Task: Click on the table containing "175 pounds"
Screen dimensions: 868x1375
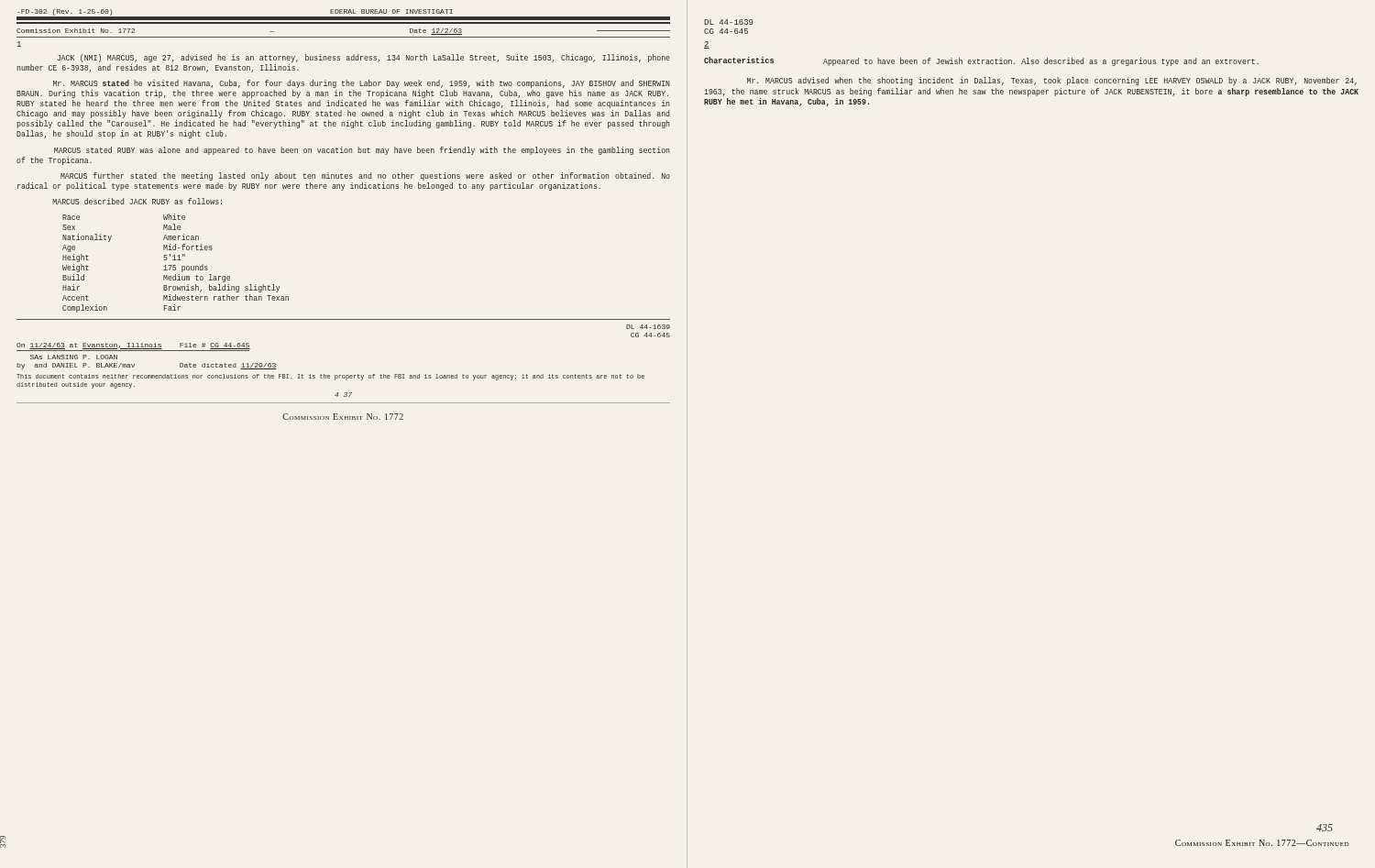Action: [343, 263]
